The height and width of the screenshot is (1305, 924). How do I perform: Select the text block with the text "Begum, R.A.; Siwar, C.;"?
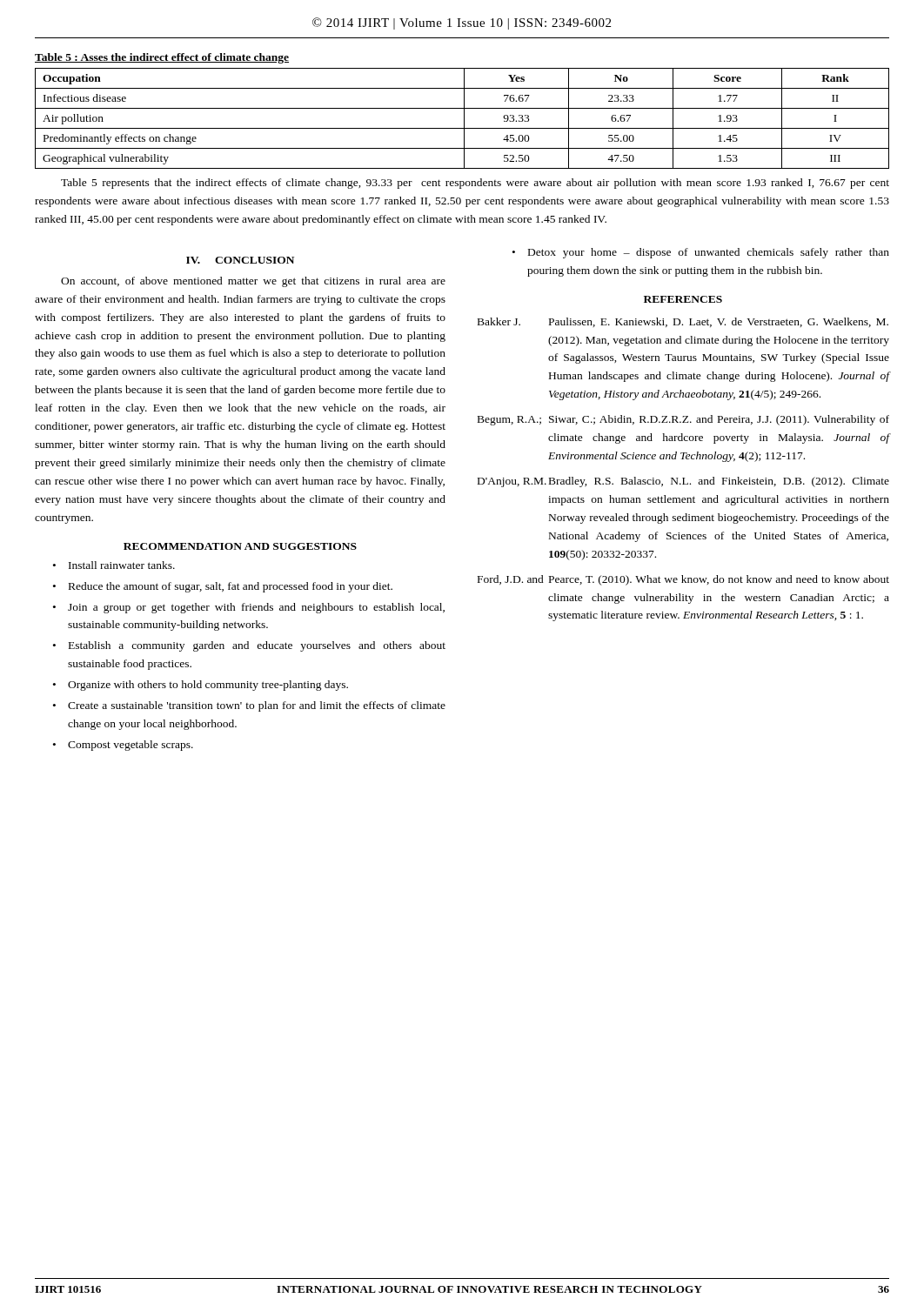[x=683, y=438]
